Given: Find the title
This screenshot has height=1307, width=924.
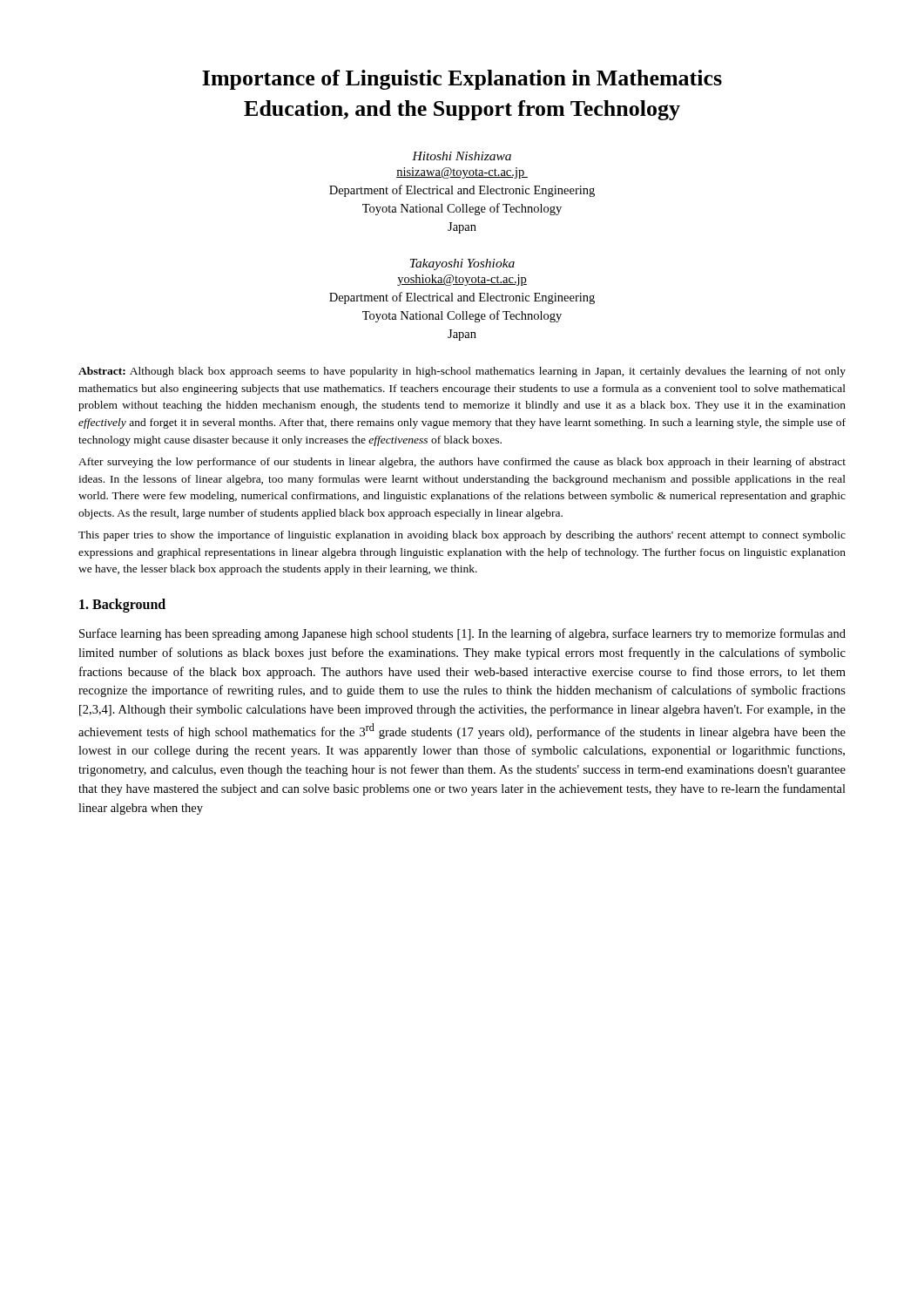Looking at the screenshot, I should 462,93.
